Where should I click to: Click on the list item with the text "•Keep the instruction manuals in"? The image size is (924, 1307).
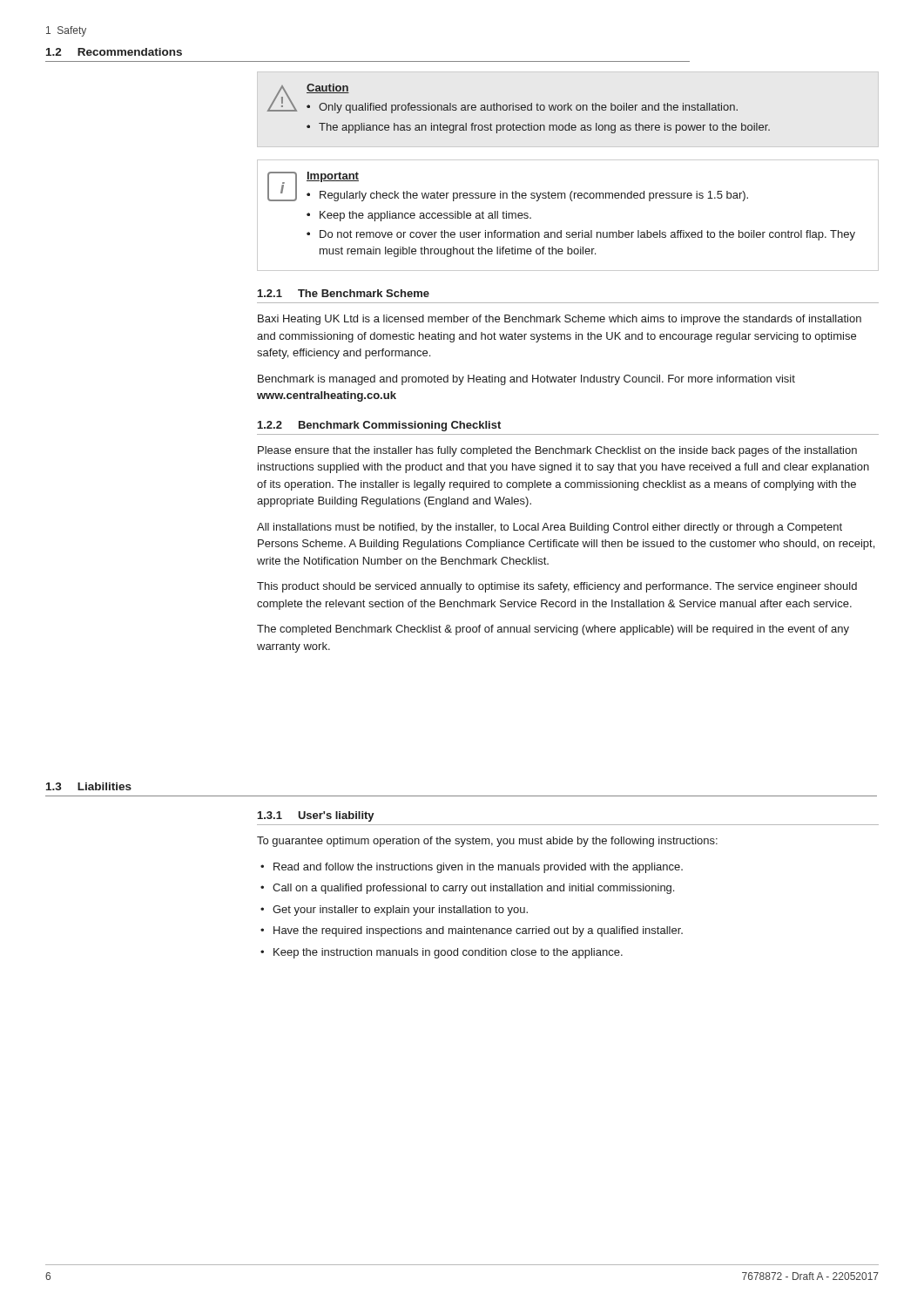[442, 952]
